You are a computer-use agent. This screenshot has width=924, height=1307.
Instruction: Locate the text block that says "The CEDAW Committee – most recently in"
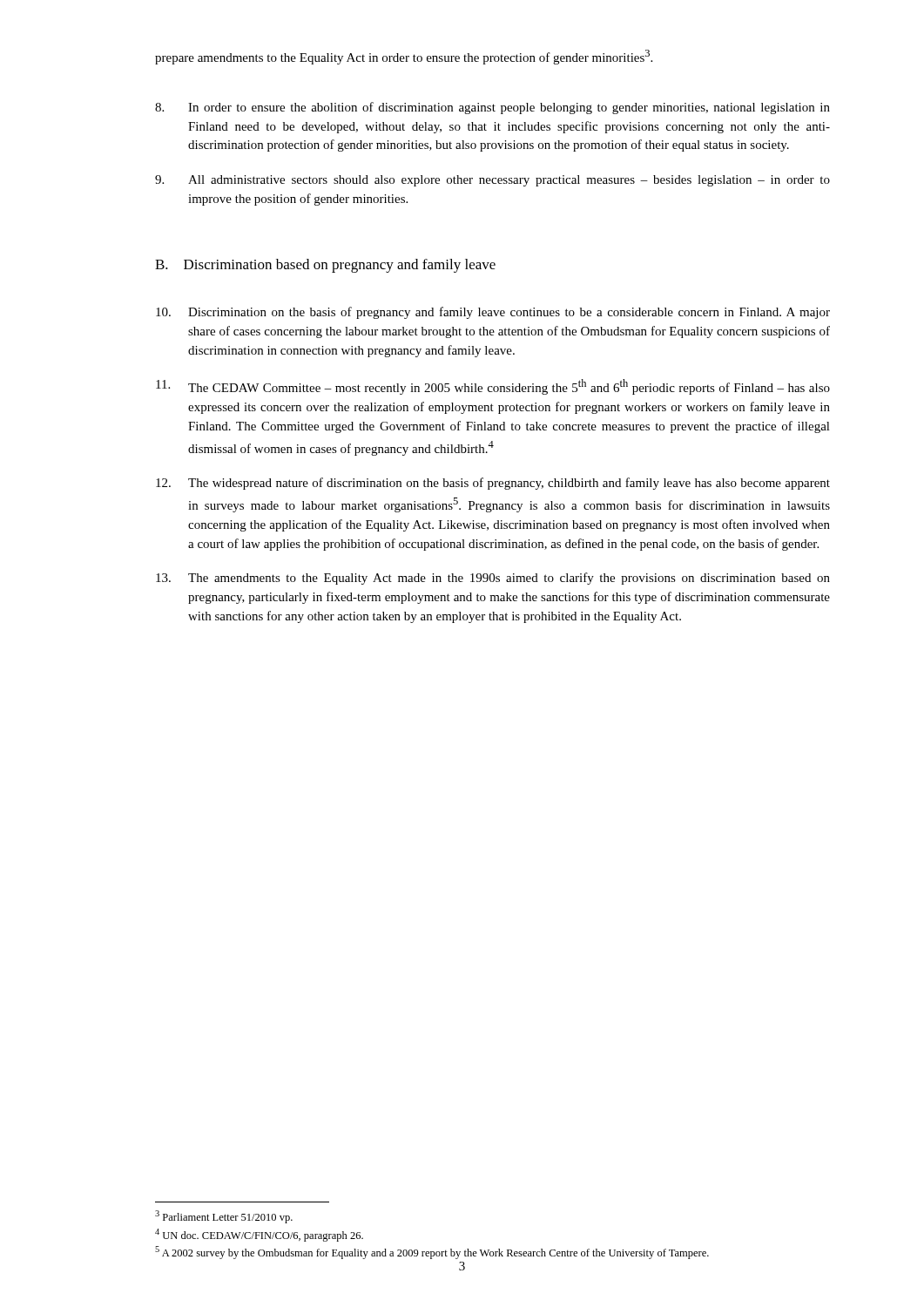tap(492, 417)
